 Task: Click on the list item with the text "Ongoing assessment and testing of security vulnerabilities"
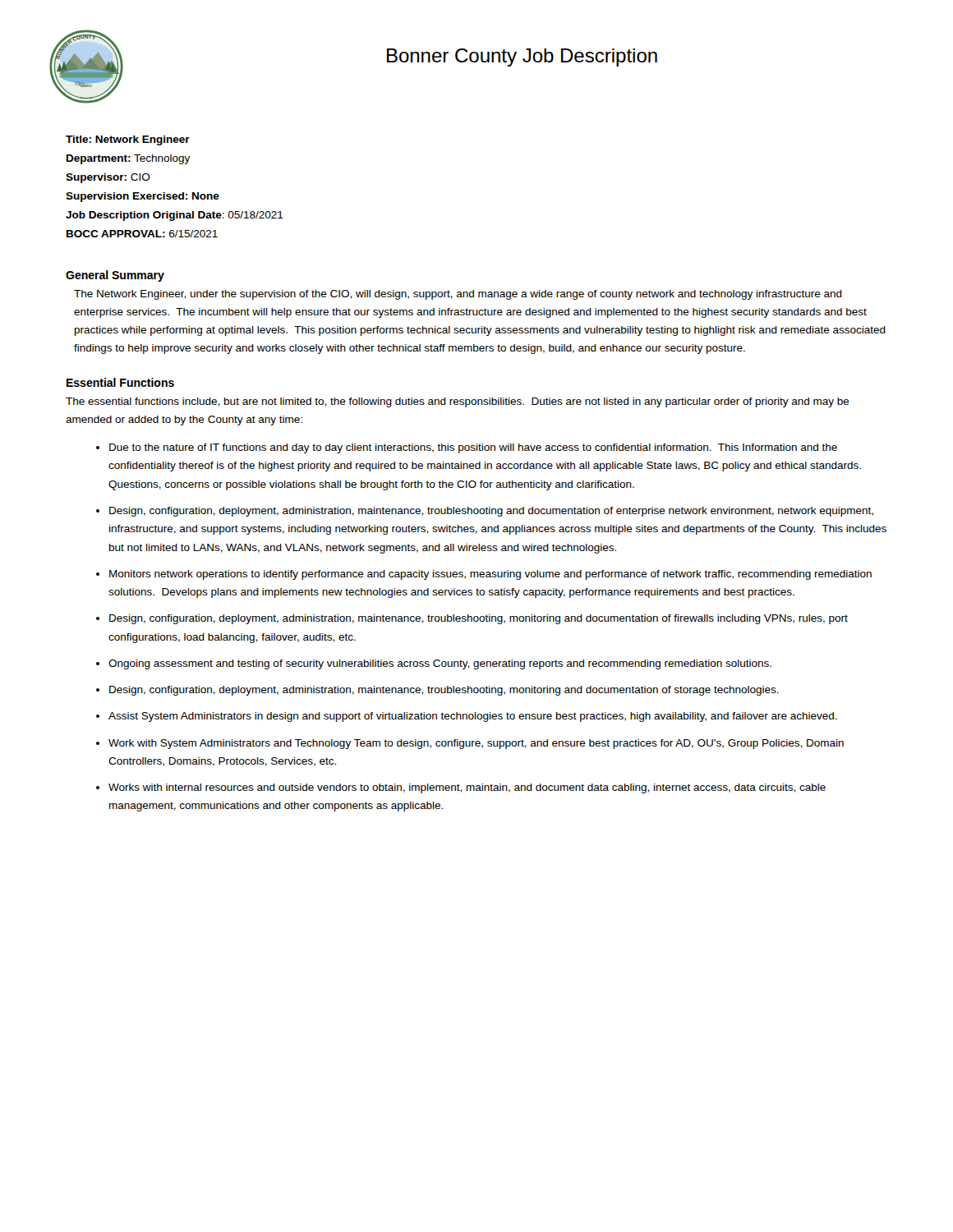click(440, 663)
